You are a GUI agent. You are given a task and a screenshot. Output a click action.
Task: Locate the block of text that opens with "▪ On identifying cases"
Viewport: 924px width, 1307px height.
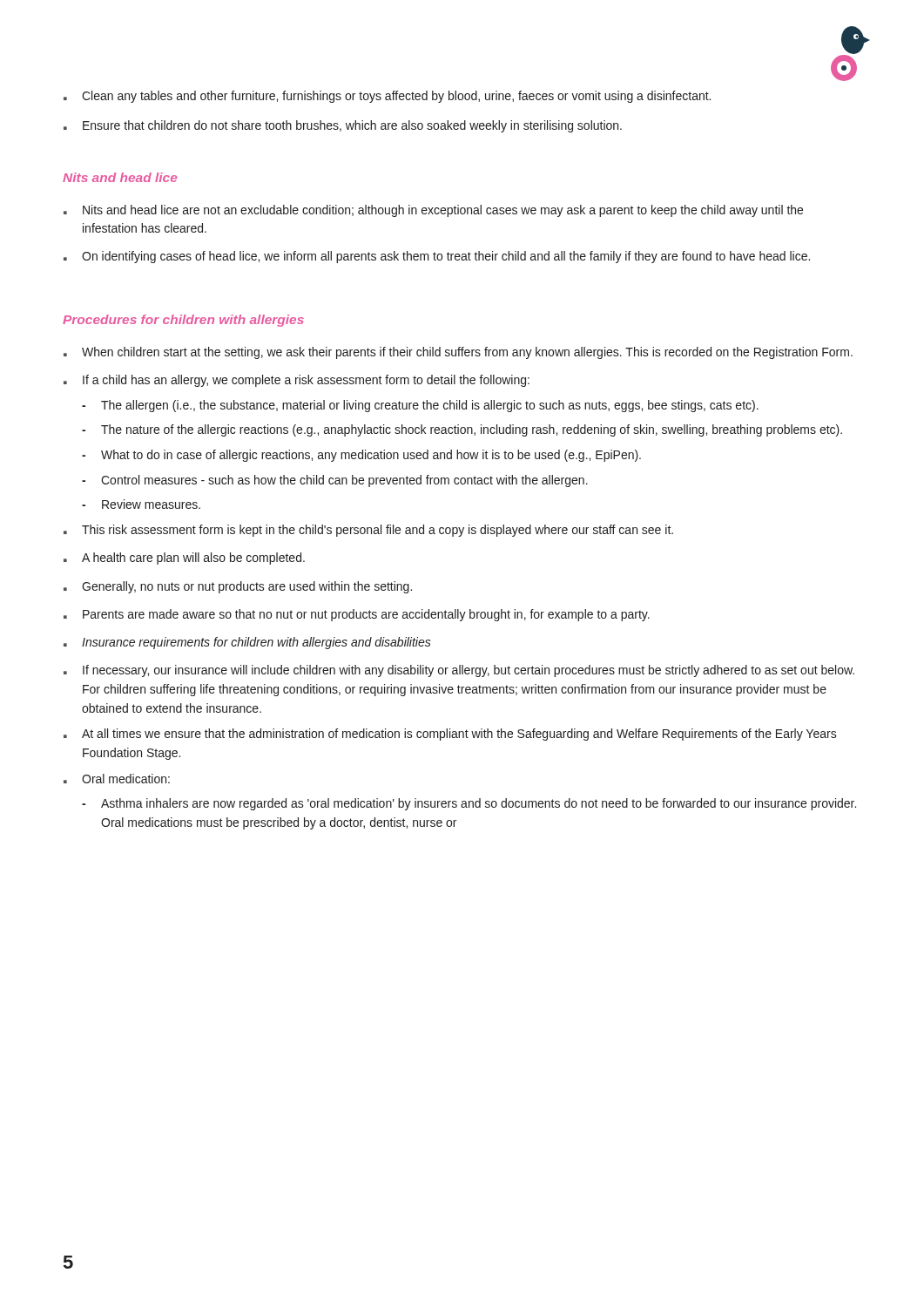[437, 258]
